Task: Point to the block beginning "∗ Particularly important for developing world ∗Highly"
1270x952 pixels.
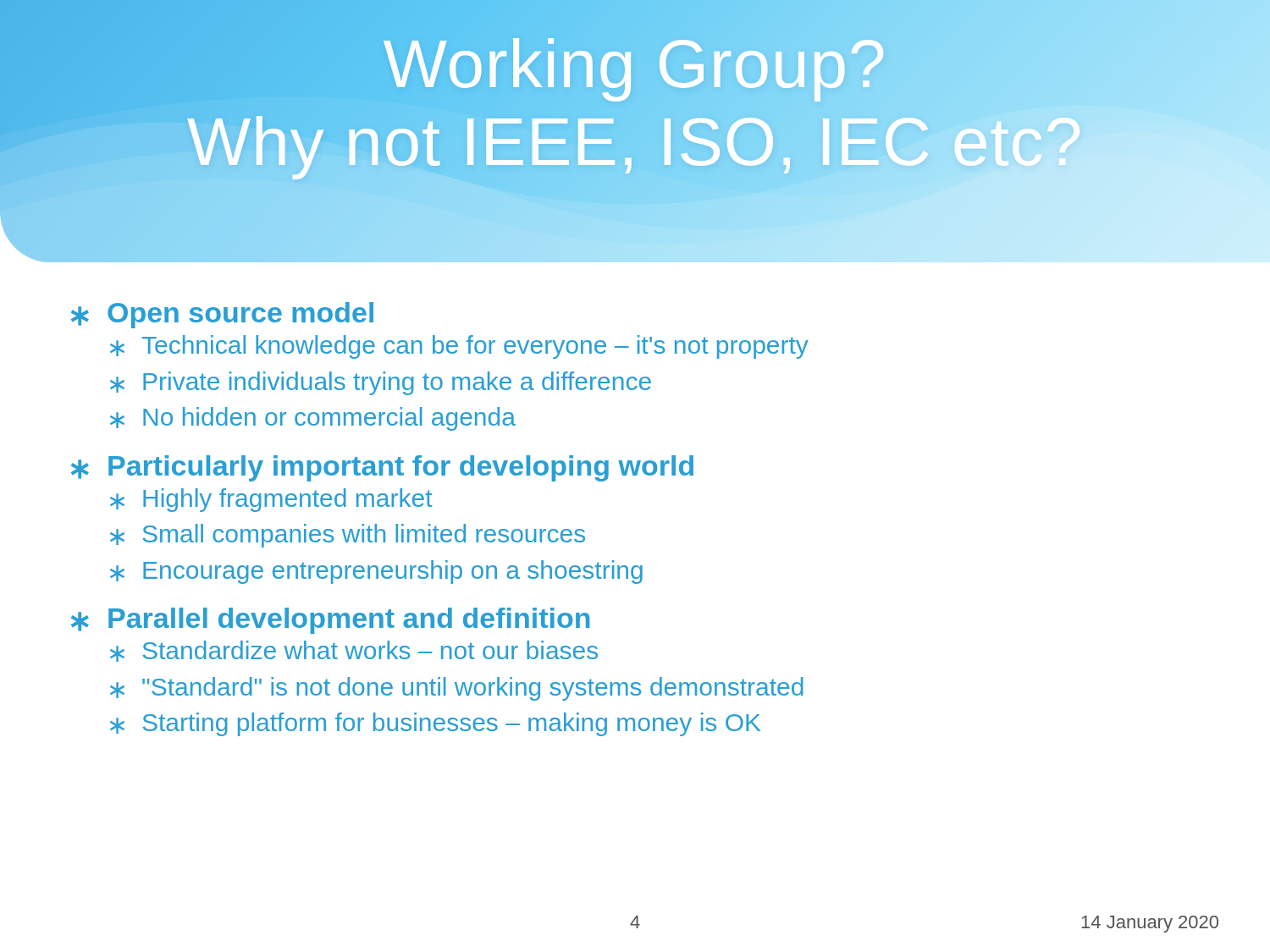Action: [382, 524]
